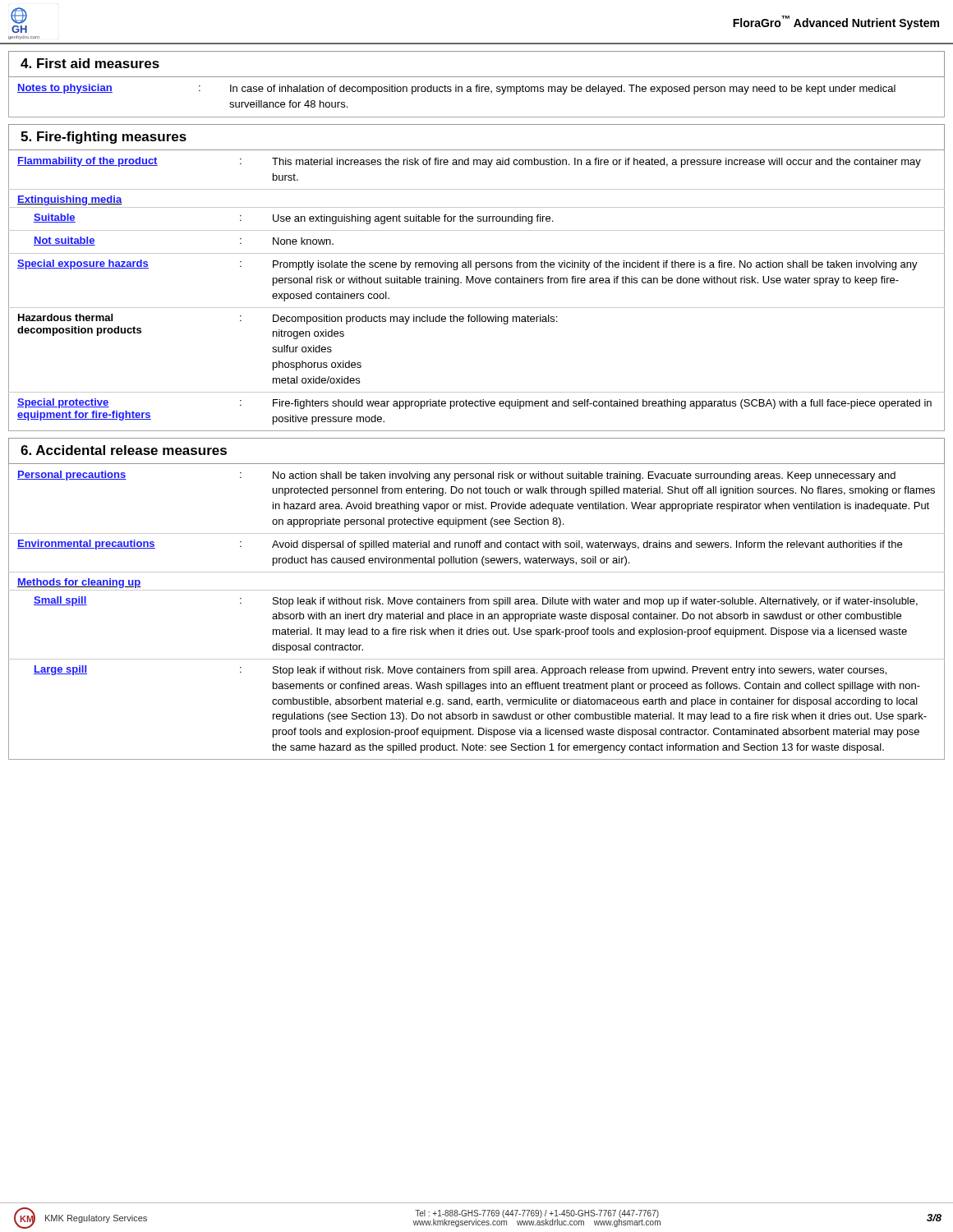Navigate to the text block starting "4. First aid"
Screen dimensions: 1232x953
coord(90,64)
